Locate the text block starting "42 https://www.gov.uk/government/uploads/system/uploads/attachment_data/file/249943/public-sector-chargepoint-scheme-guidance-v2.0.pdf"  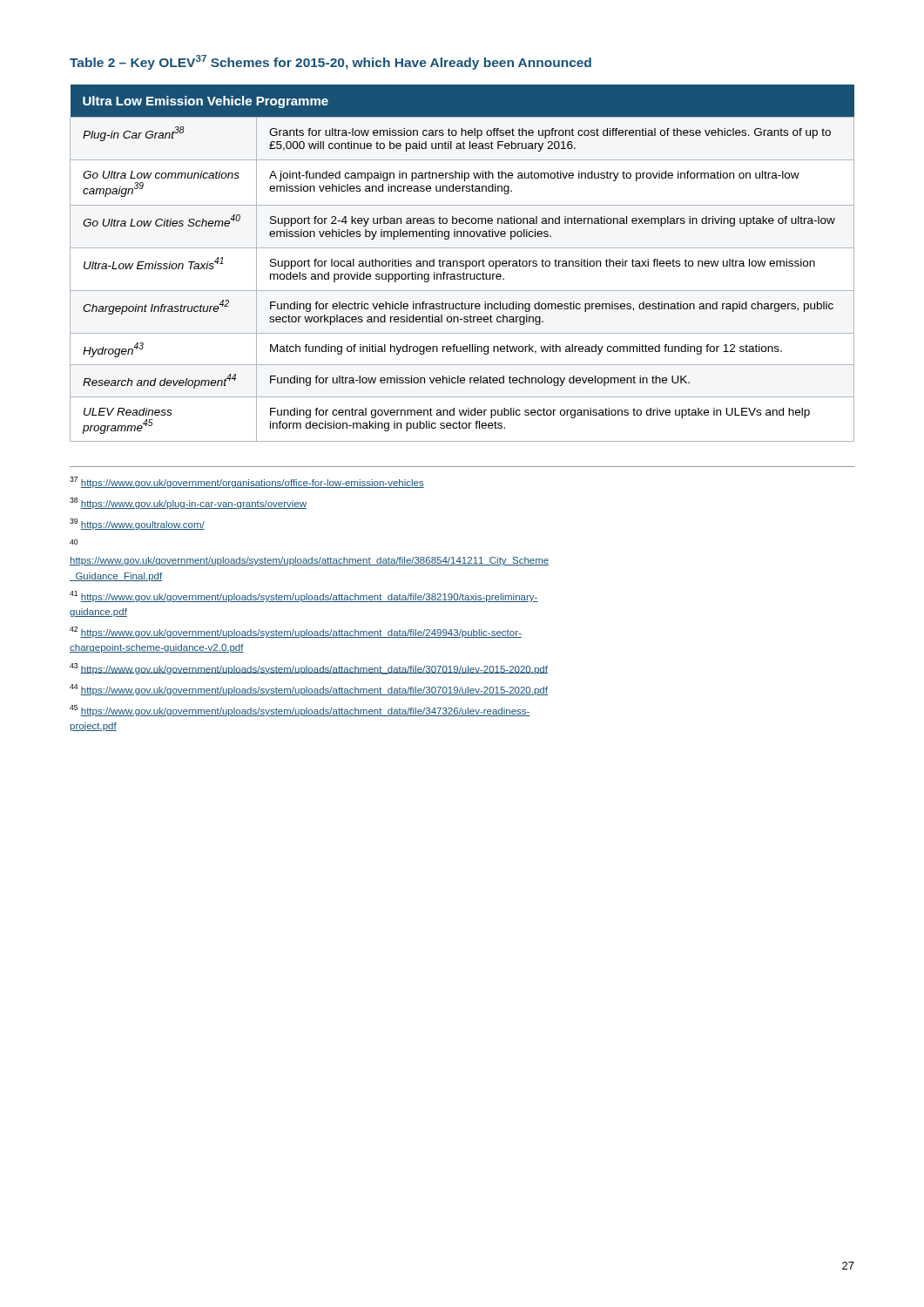(296, 639)
